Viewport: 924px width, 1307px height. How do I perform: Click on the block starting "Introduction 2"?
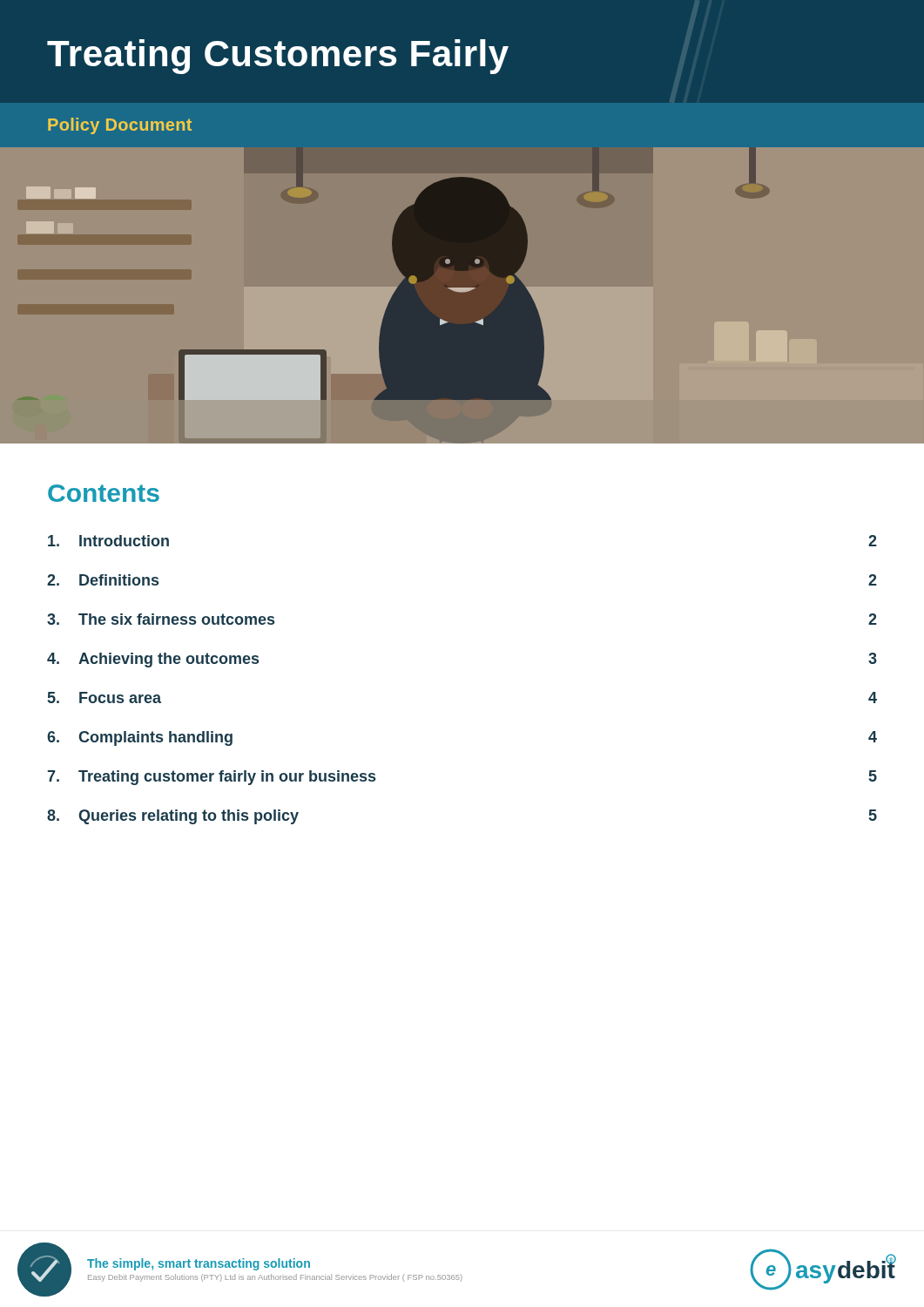tap(126, 541)
